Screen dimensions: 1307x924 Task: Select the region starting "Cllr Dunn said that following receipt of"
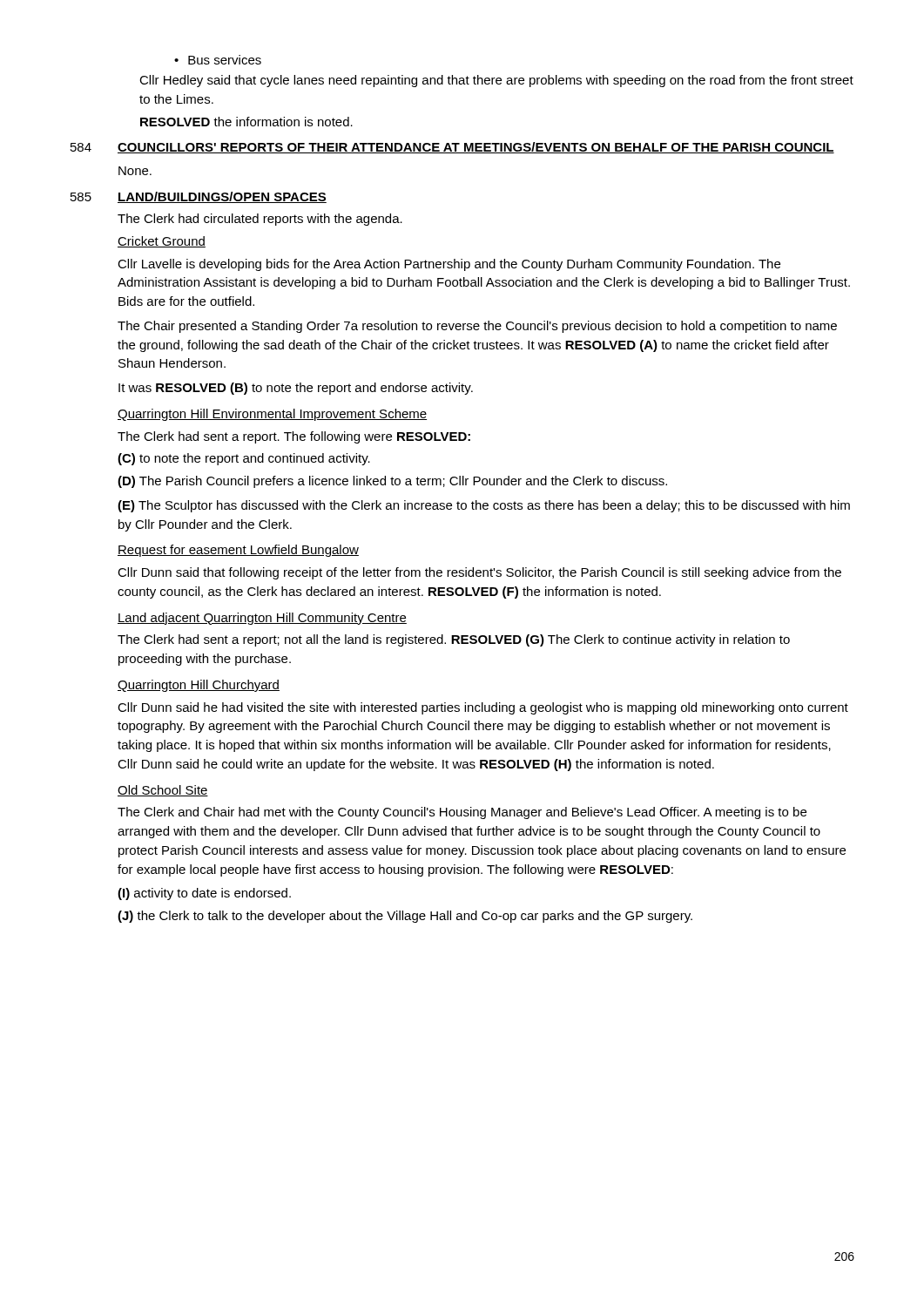pyautogui.click(x=480, y=581)
